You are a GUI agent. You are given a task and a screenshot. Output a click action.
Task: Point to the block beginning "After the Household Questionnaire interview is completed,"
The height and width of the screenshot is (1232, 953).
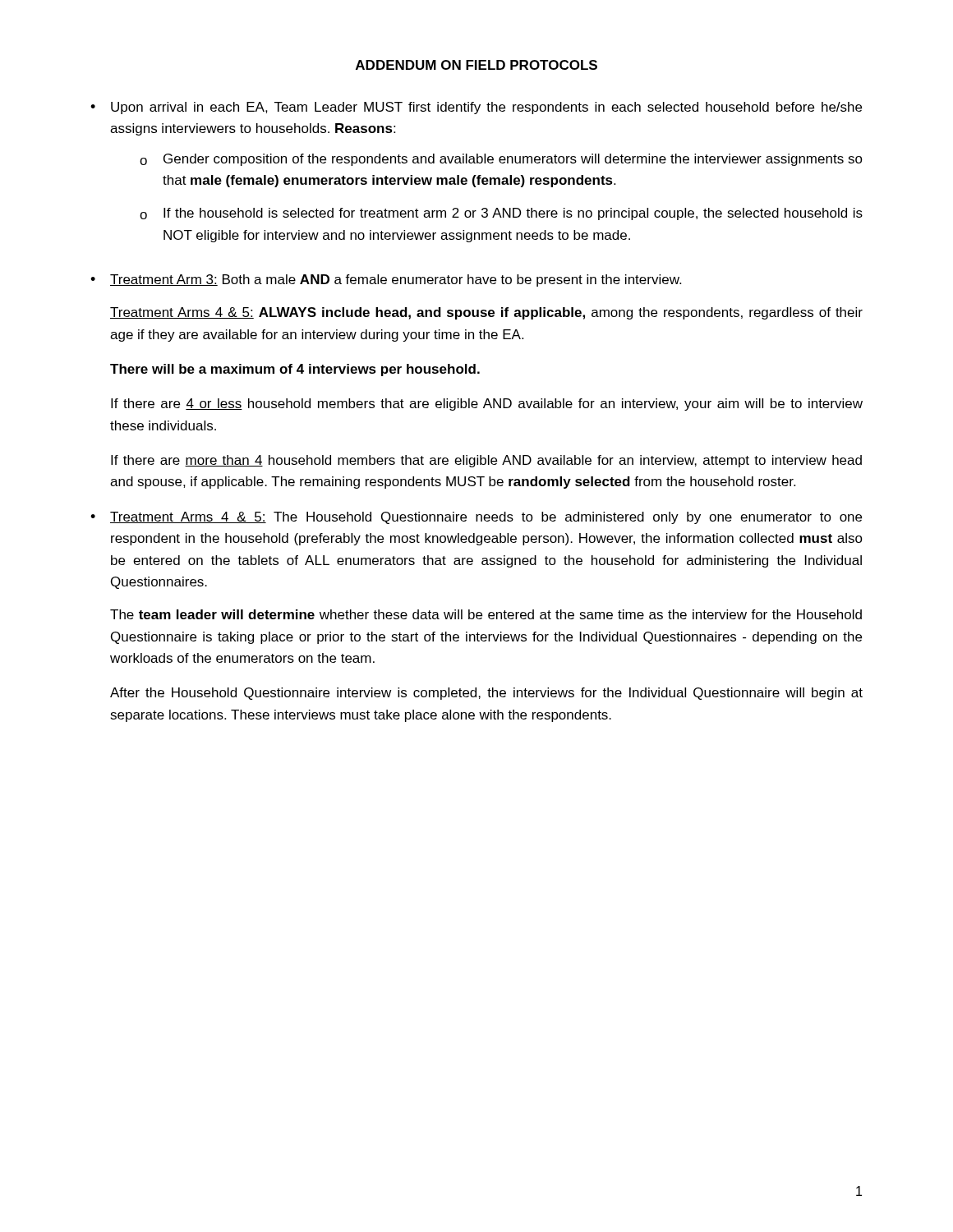point(486,704)
